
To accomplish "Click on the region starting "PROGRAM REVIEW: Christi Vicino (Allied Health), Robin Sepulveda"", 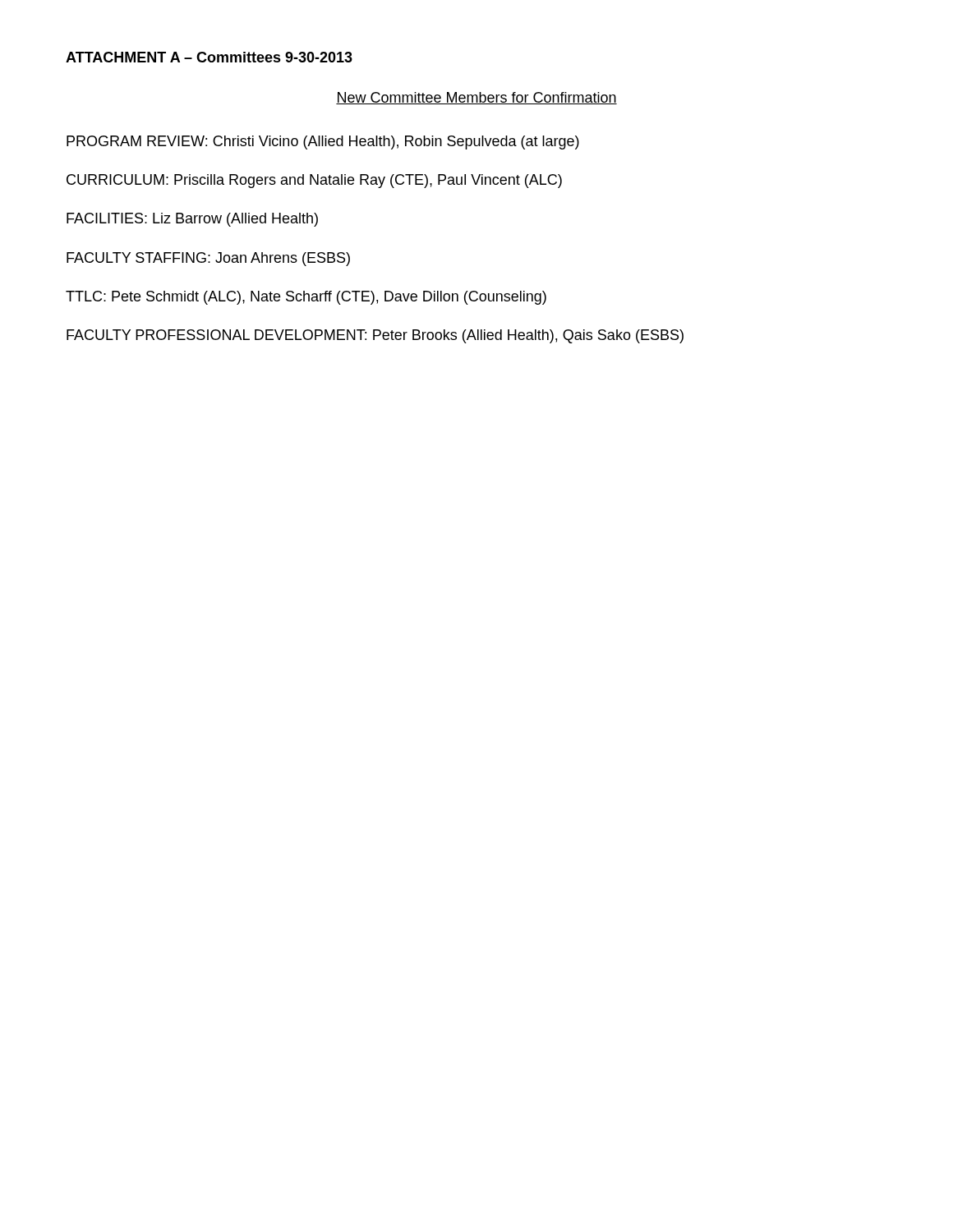I will tap(323, 141).
